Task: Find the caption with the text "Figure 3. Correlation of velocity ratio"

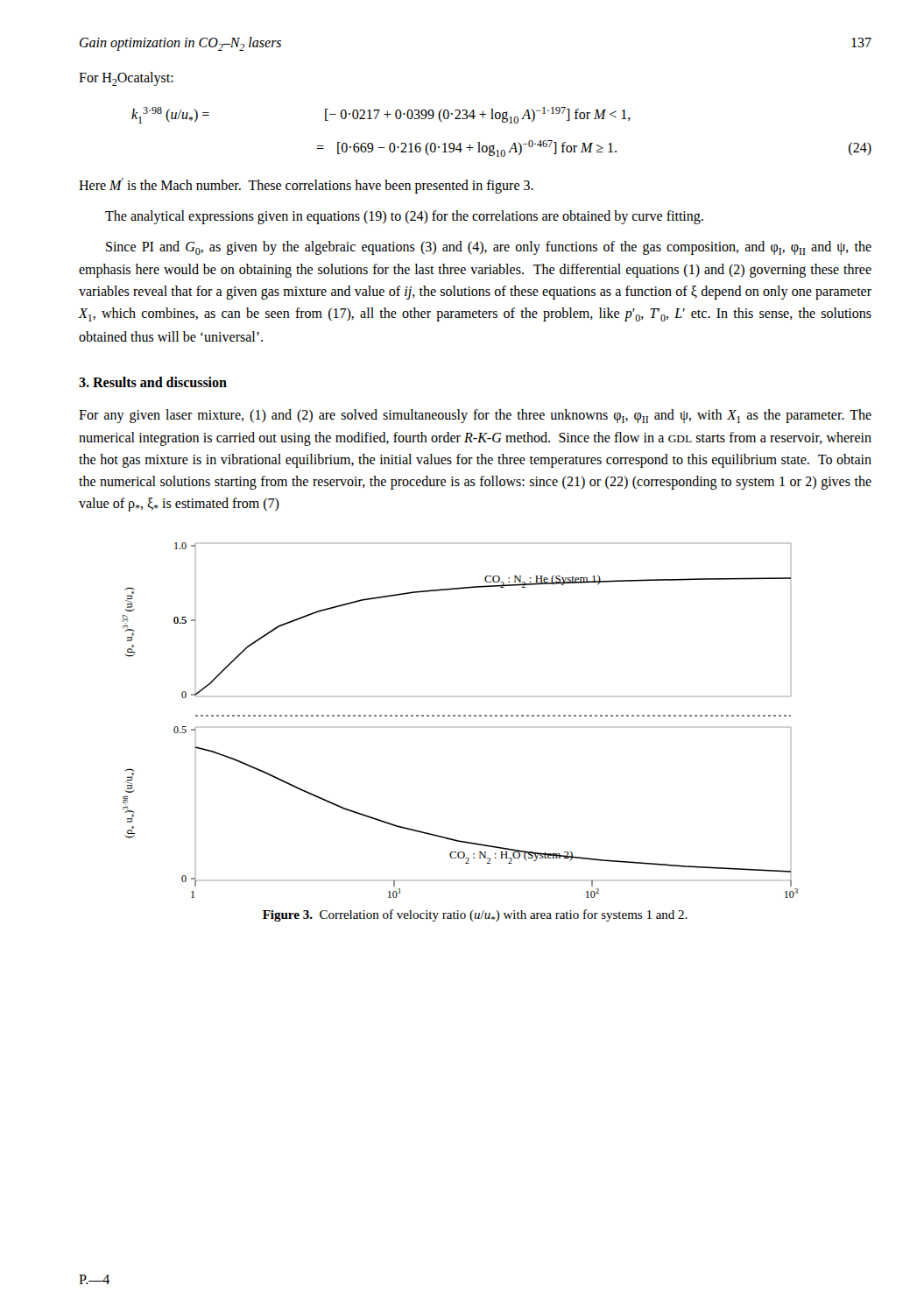Action: coord(475,916)
